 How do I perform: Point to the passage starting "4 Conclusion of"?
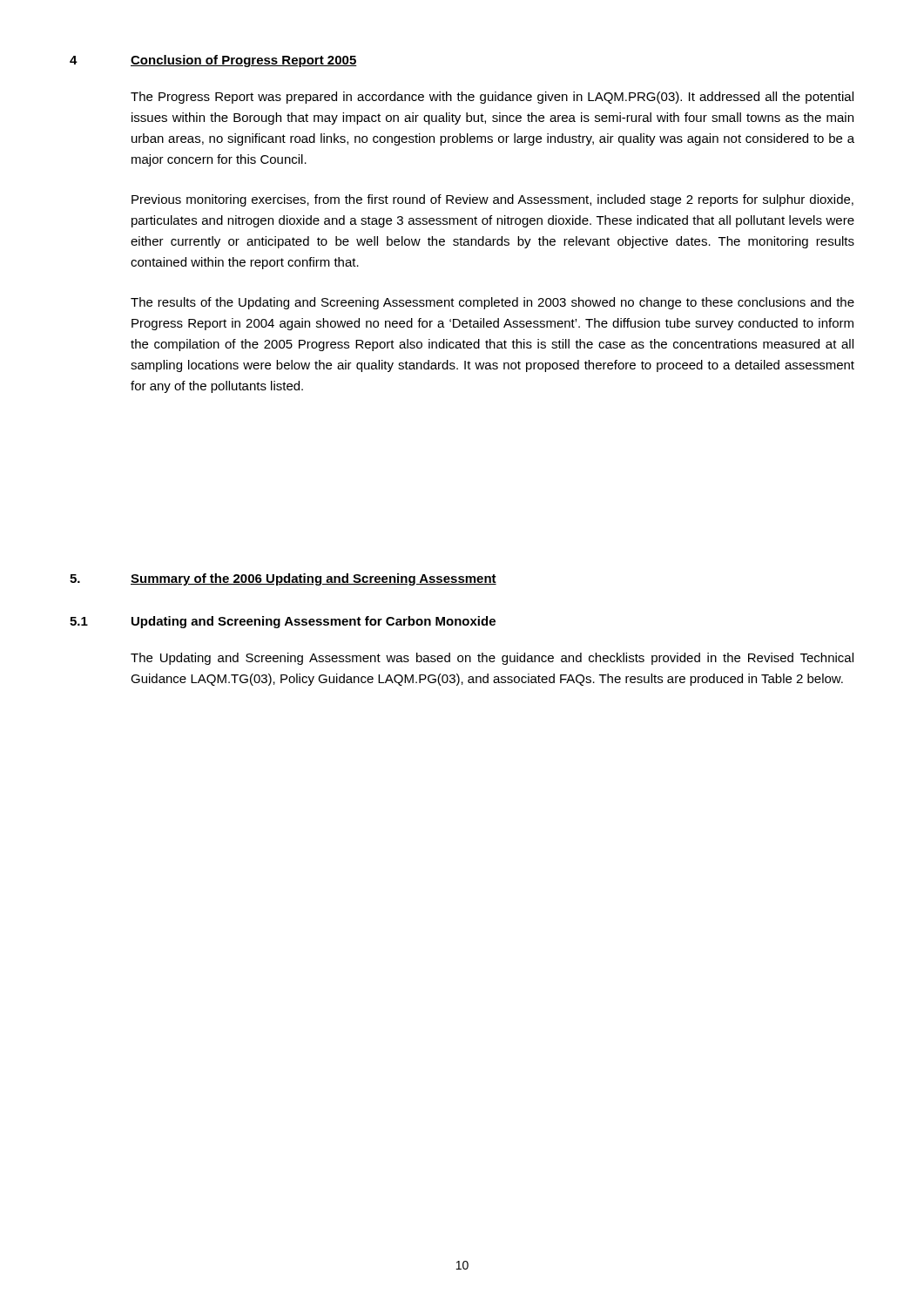coord(213,60)
